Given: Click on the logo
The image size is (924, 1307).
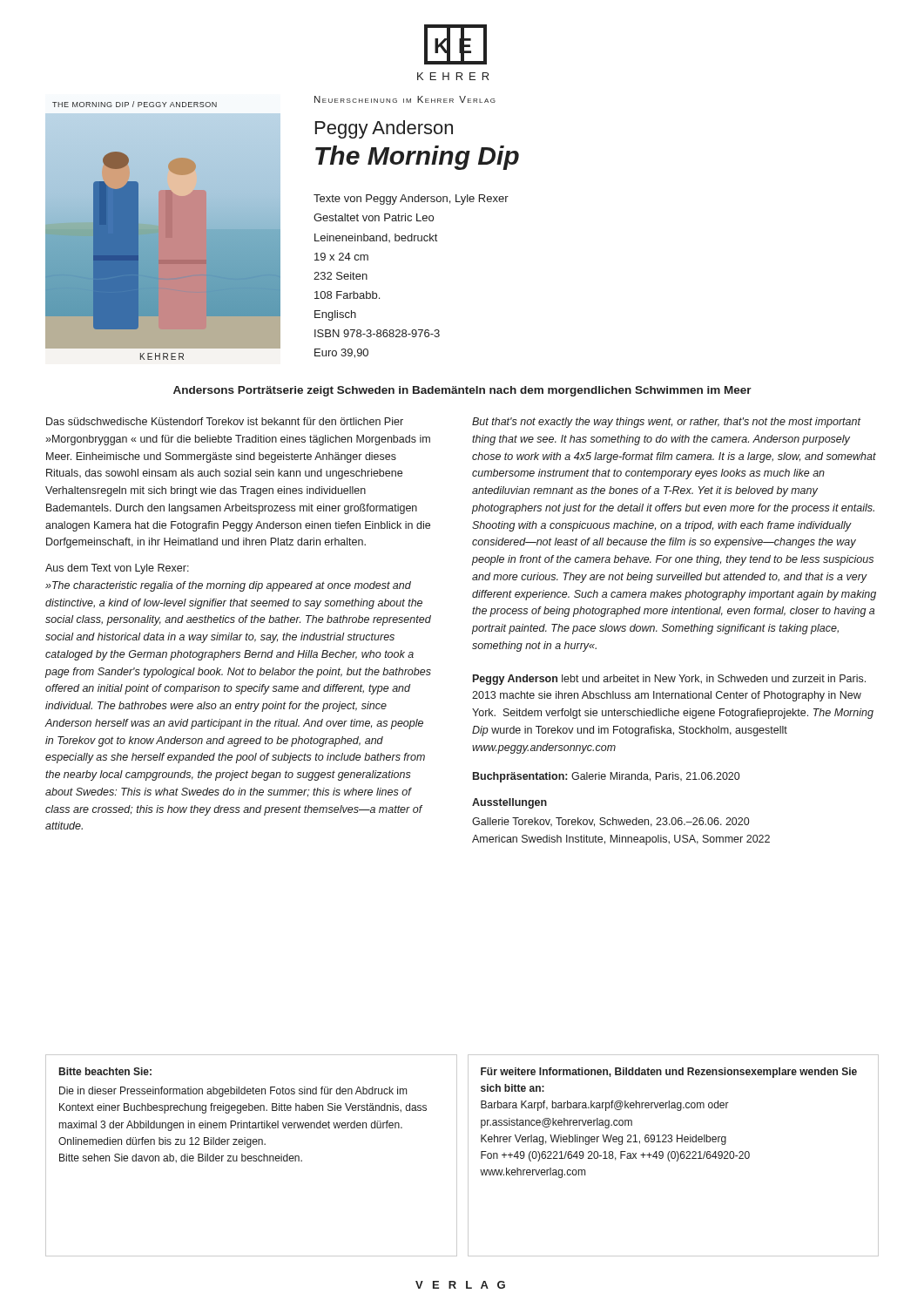Looking at the screenshot, I should click(x=462, y=57).
